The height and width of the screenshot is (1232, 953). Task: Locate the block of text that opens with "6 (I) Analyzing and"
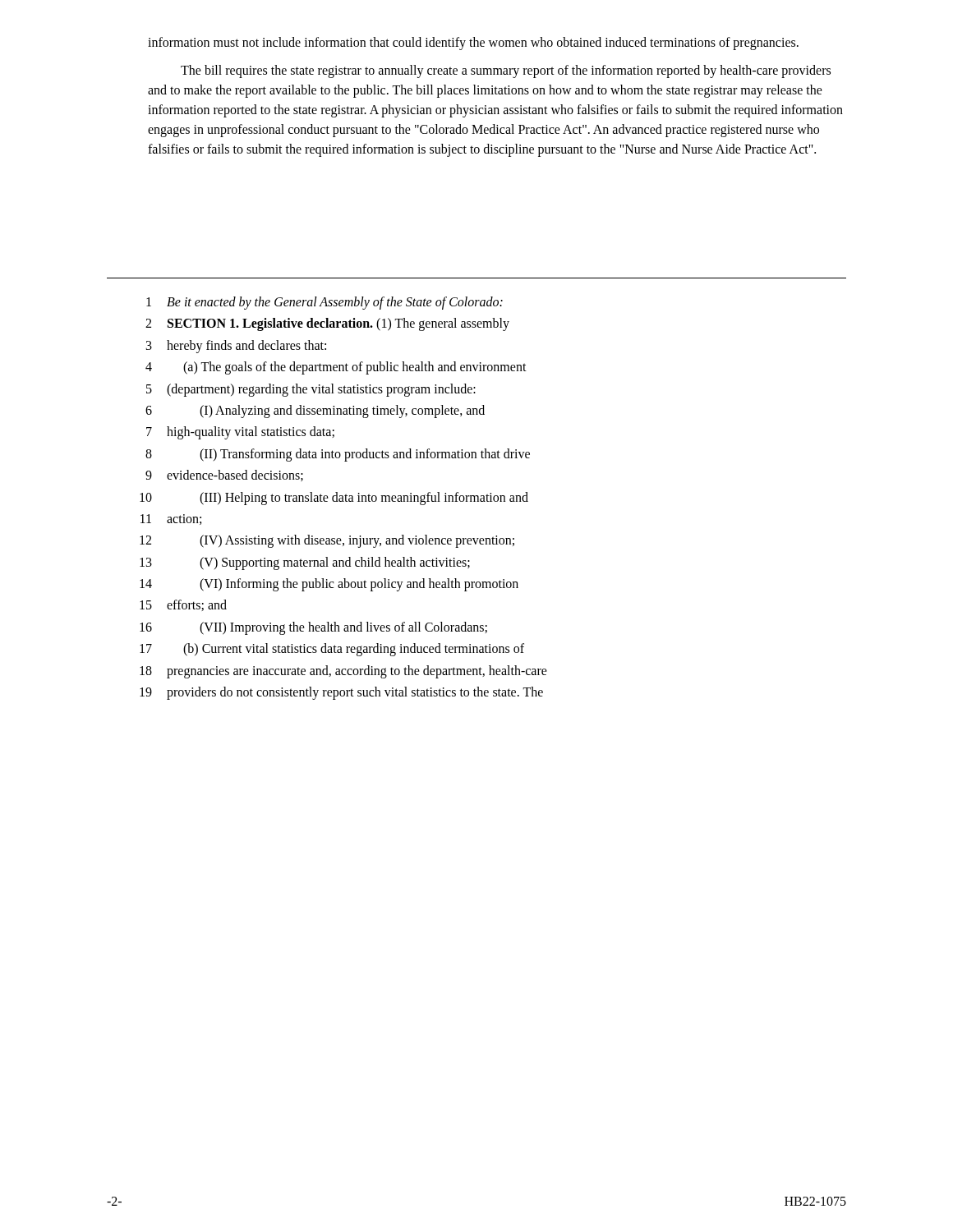489,411
